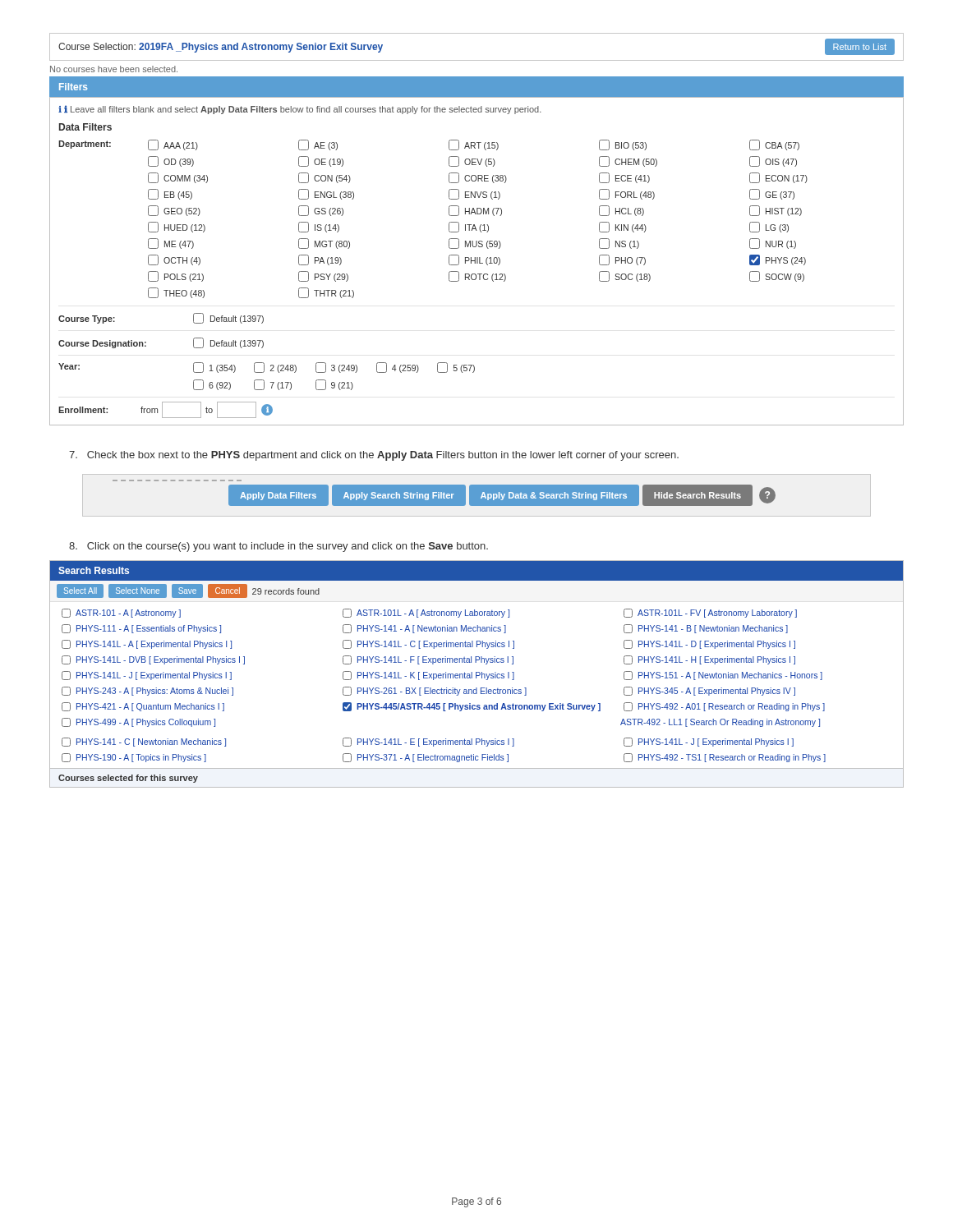Select the table that reads "Department: AAA (21)"
The width and height of the screenshot is (953, 1232).
(476, 219)
